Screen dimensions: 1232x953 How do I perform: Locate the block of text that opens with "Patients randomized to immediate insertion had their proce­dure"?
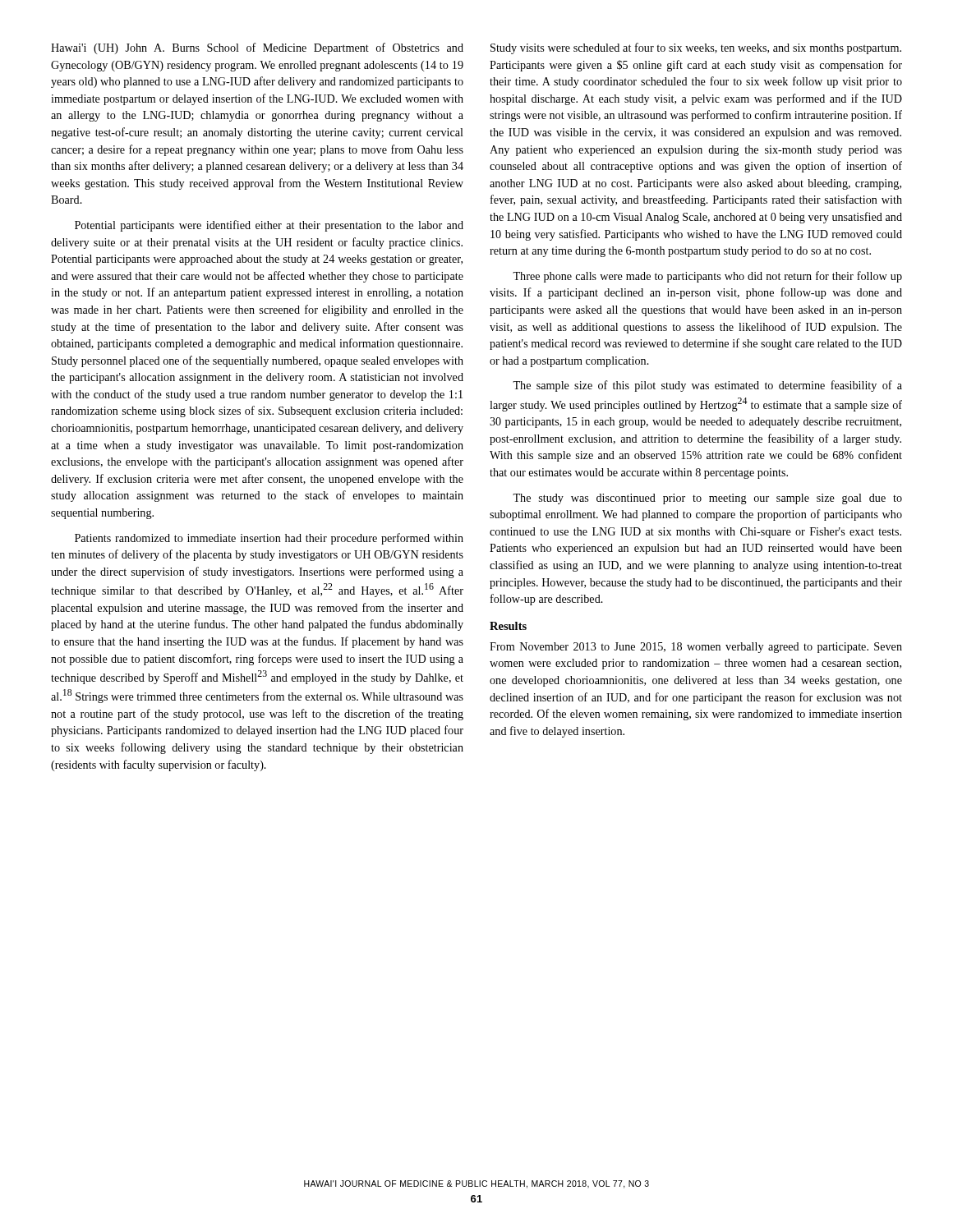click(x=257, y=651)
